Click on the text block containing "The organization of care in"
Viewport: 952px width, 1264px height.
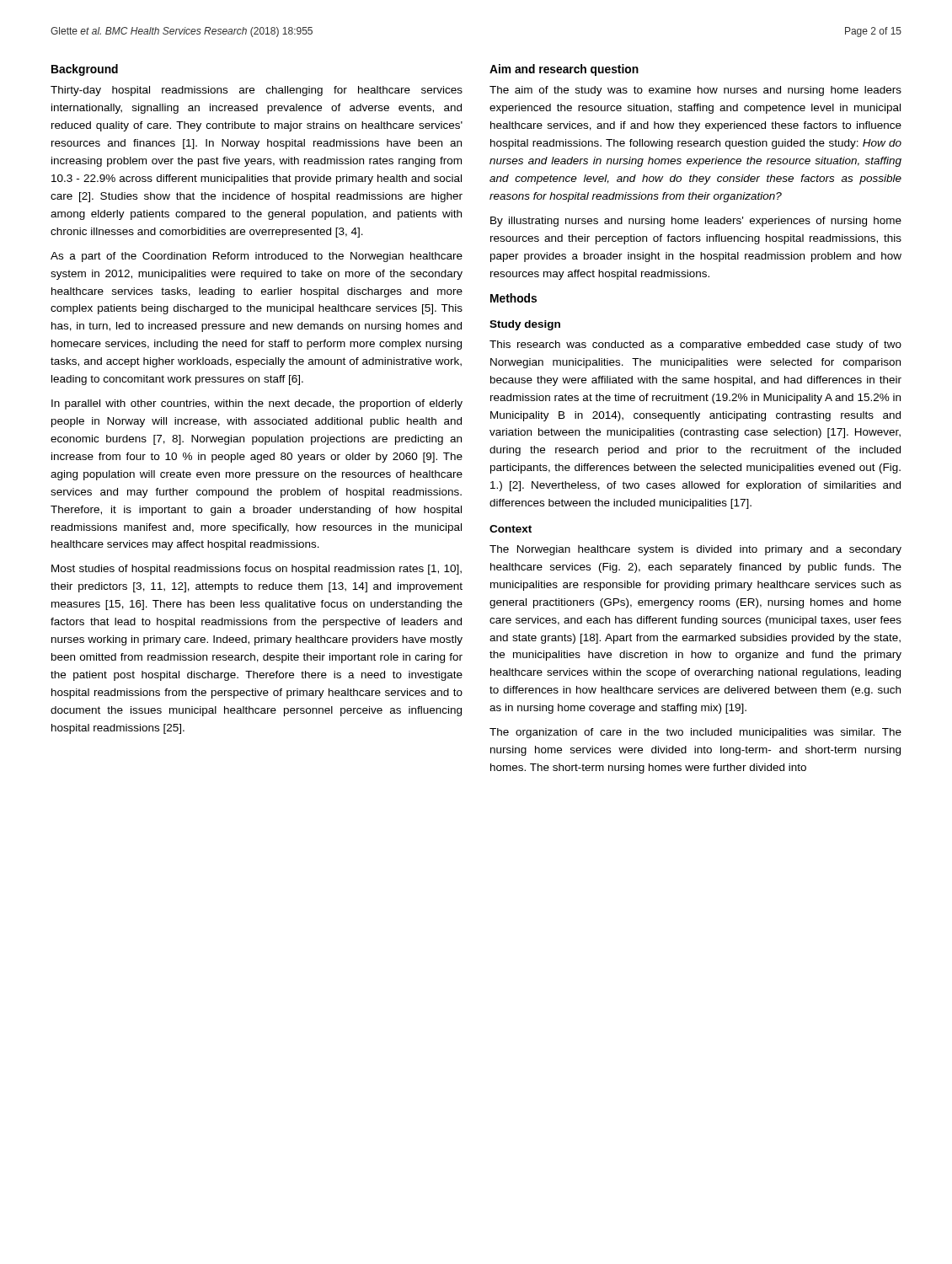click(695, 750)
